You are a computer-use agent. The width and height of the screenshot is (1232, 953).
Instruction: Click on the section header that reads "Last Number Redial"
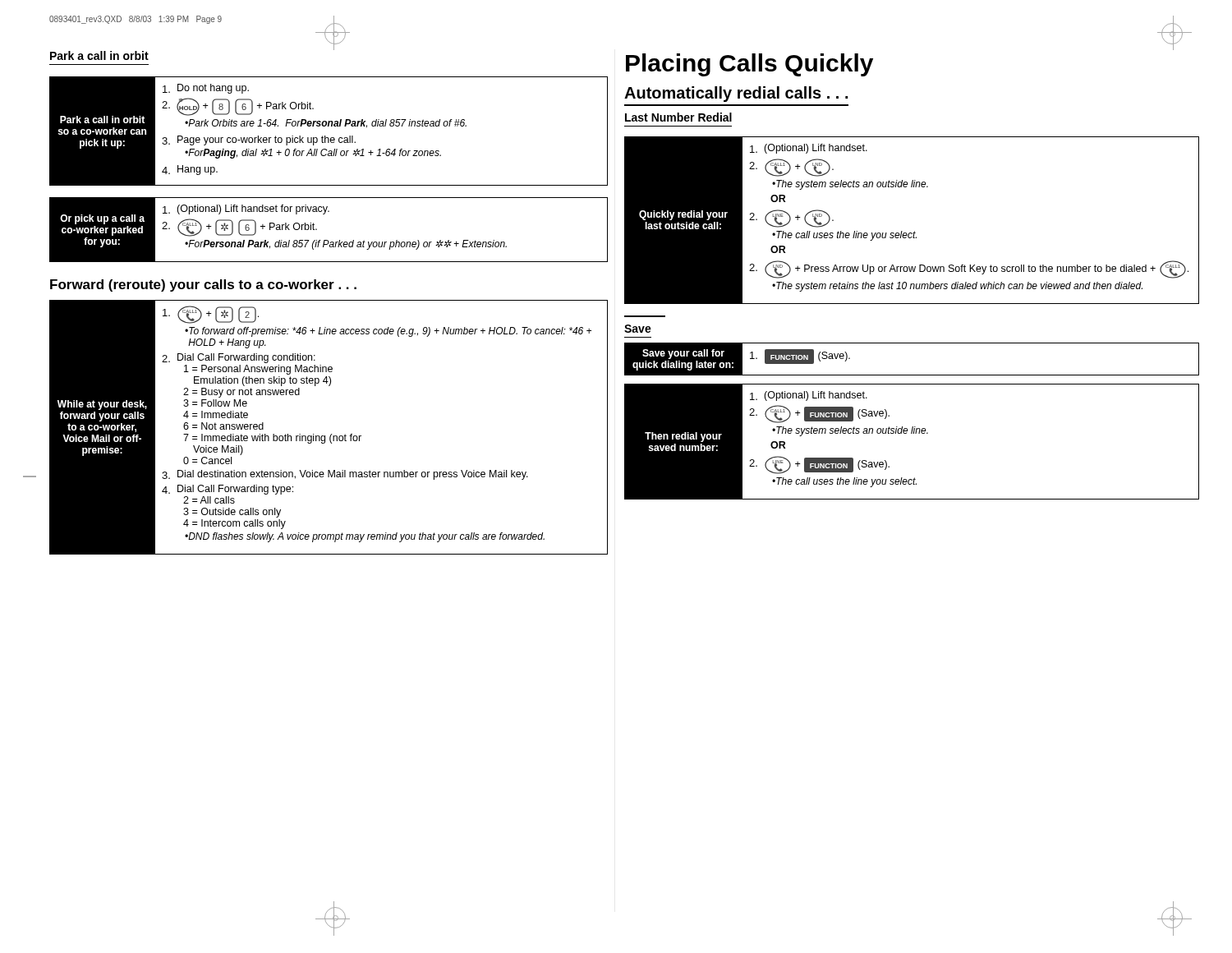click(x=678, y=119)
